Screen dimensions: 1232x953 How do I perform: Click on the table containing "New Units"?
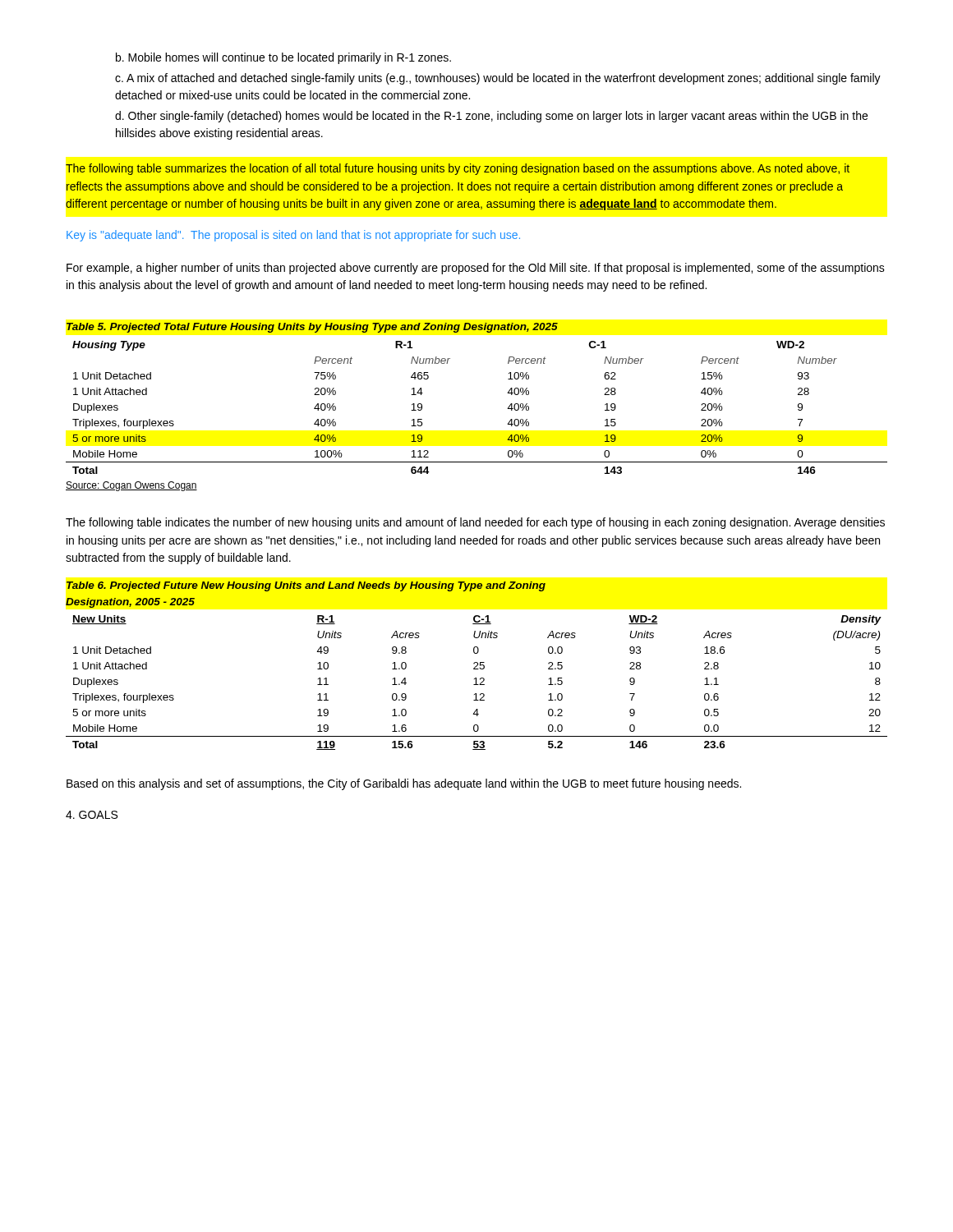[x=476, y=682]
